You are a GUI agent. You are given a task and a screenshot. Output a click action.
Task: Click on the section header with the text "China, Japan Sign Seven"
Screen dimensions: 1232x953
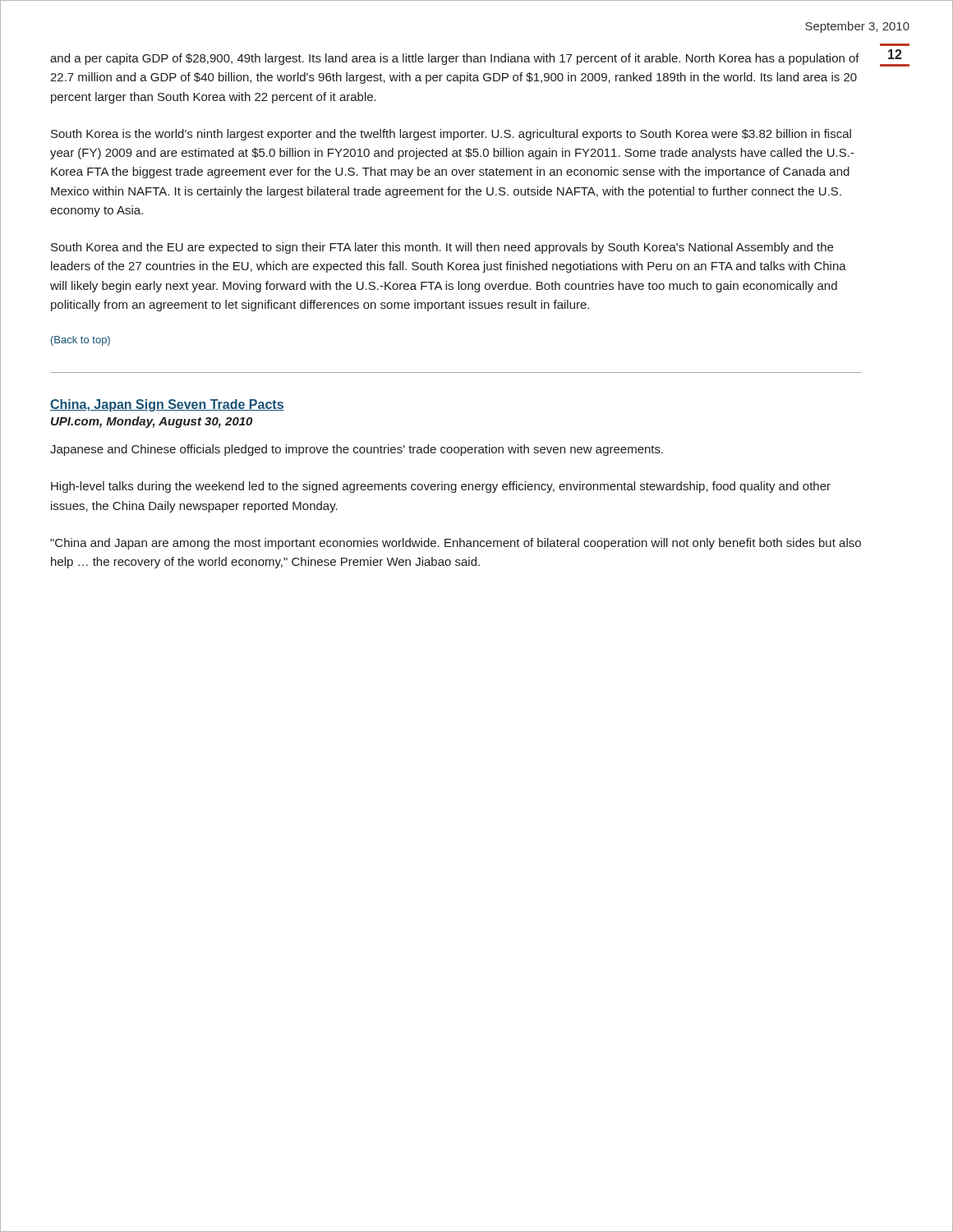(167, 405)
